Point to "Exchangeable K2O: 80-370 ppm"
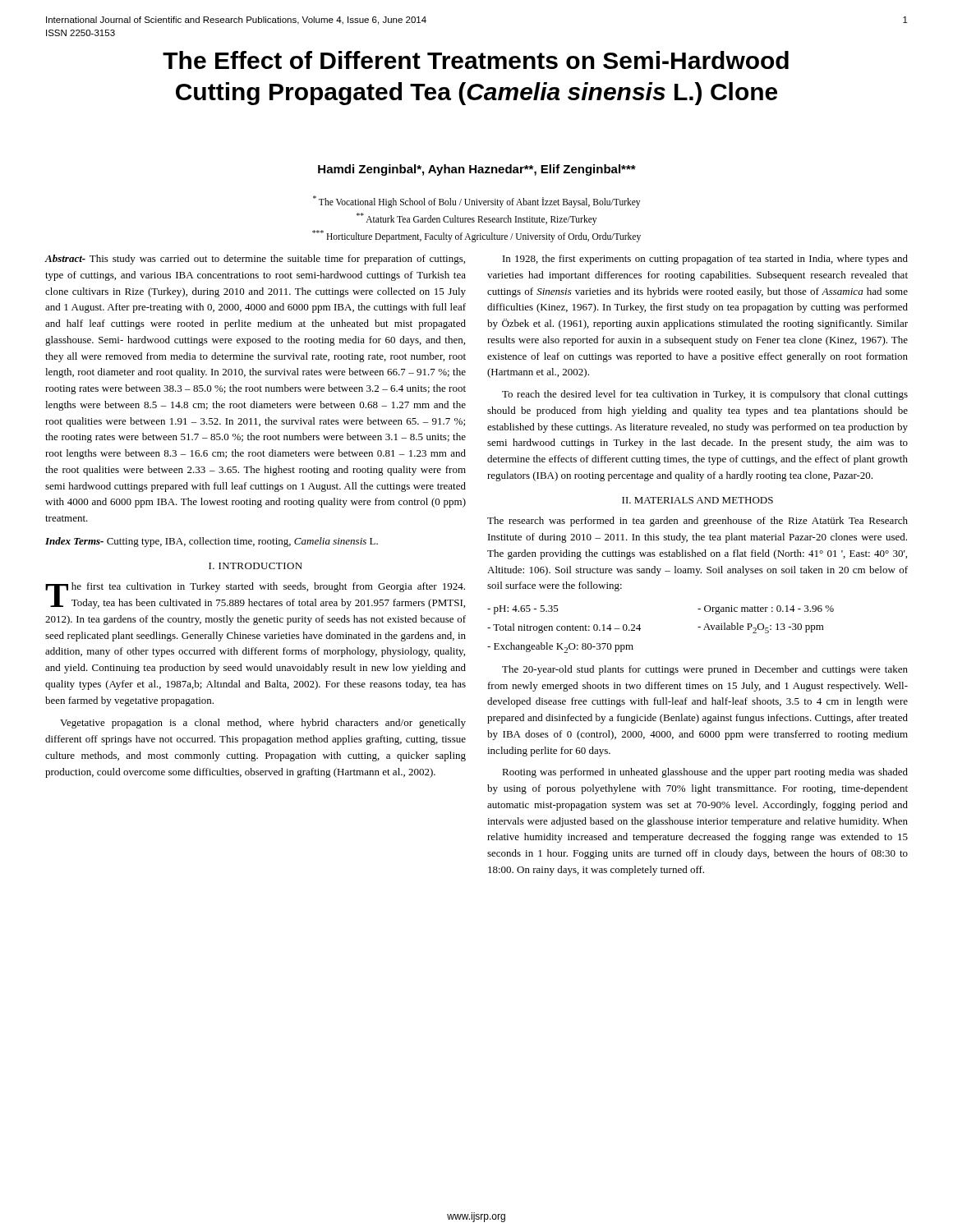The image size is (953, 1232). 560,647
